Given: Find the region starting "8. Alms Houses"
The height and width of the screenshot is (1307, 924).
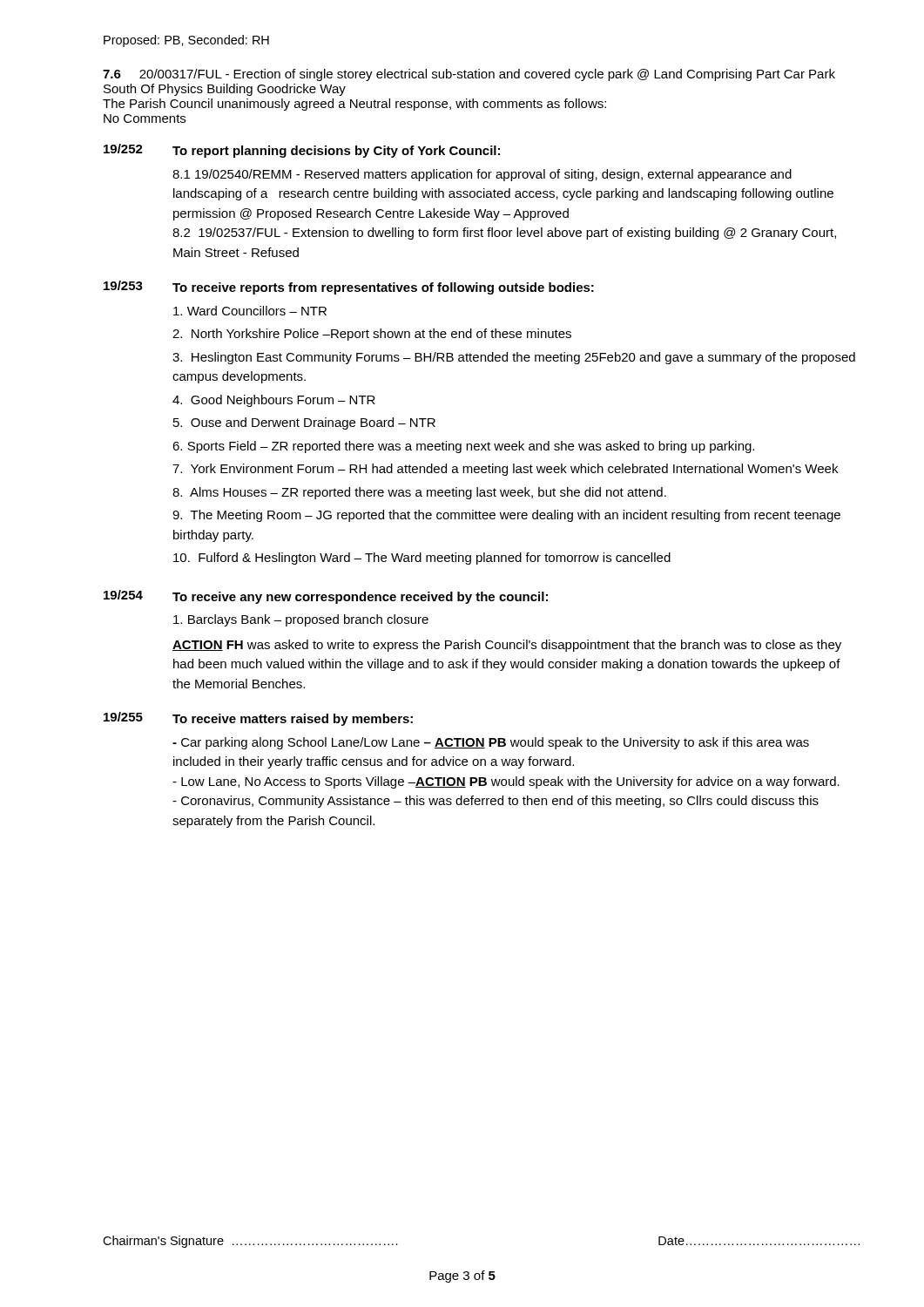Looking at the screenshot, I should tap(420, 491).
